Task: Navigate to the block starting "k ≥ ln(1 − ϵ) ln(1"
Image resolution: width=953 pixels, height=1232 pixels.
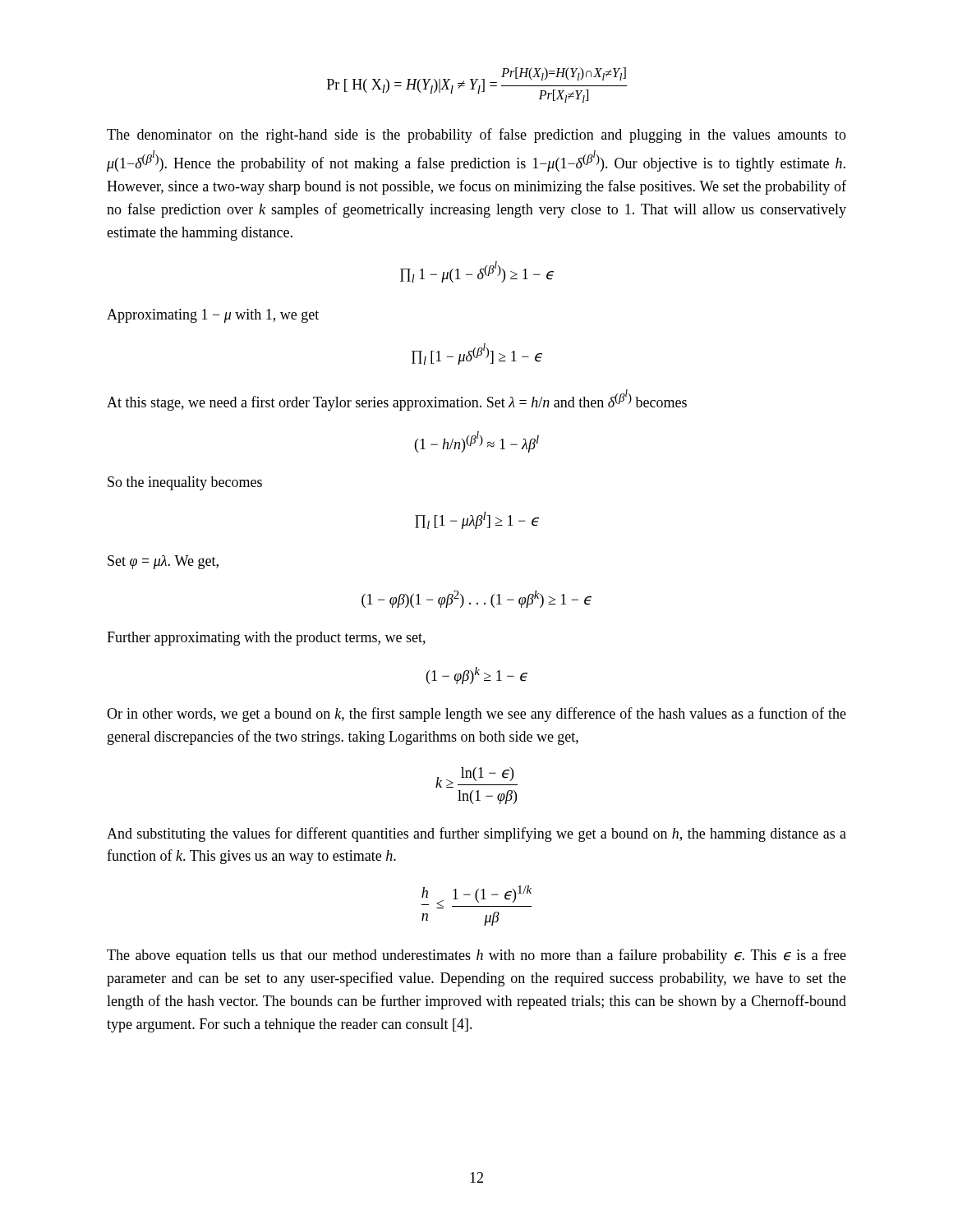Action: coord(476,784)
